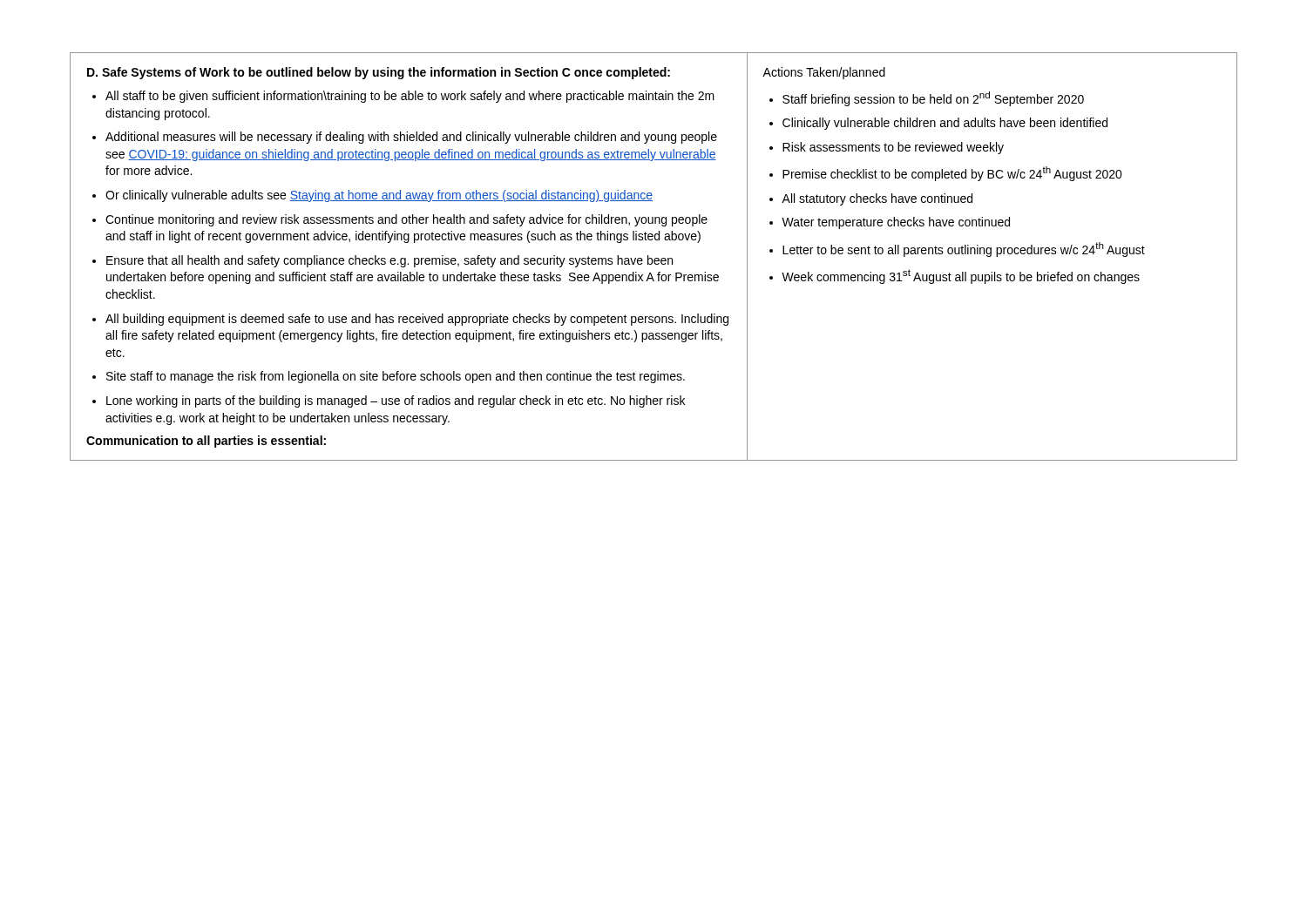Select the region starting "Staff briefing session to be"
Screen dimensions: 924x1307
pos(992,98)
